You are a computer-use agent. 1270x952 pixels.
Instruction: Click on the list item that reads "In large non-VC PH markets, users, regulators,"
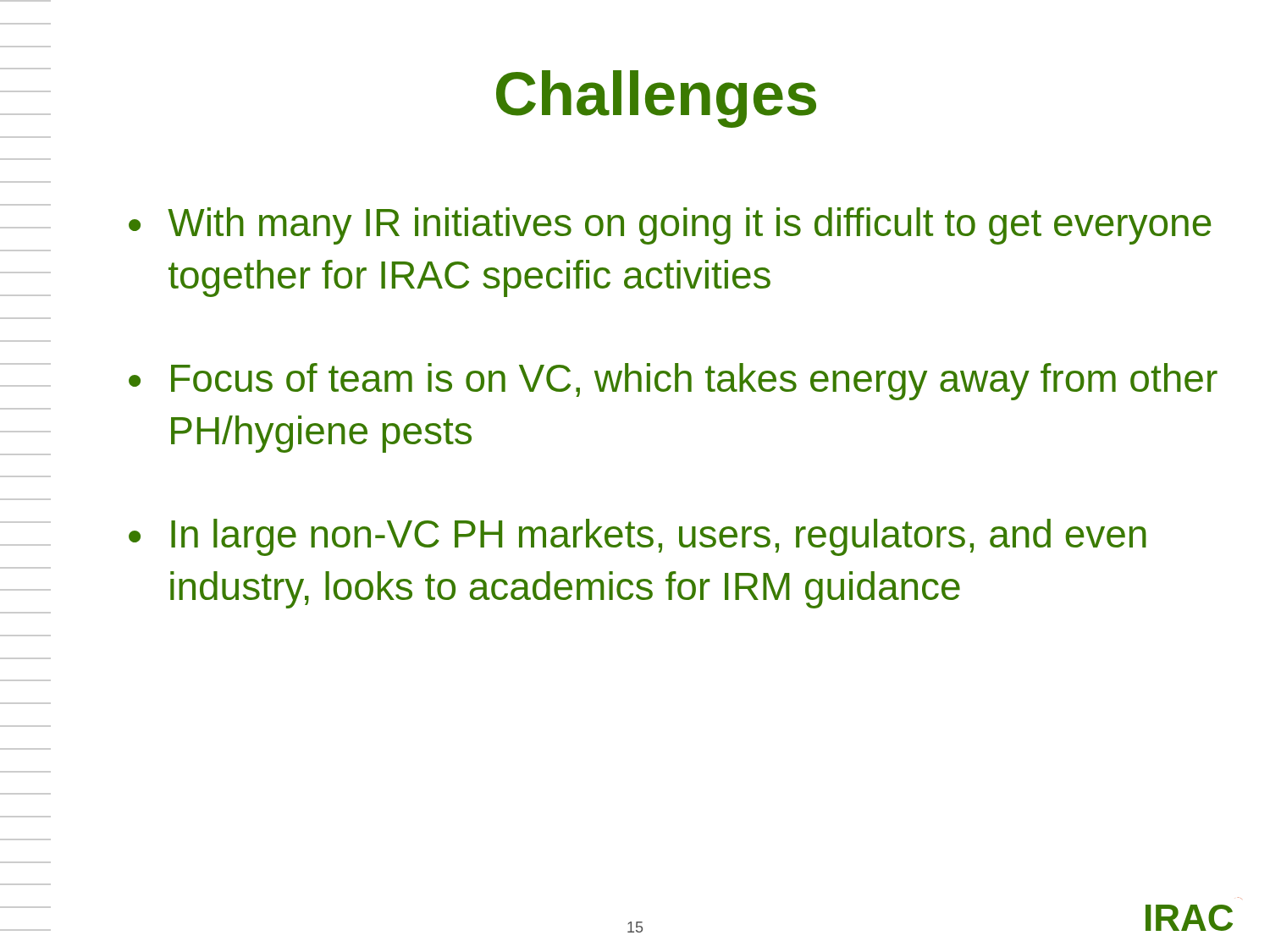(702, 561)
